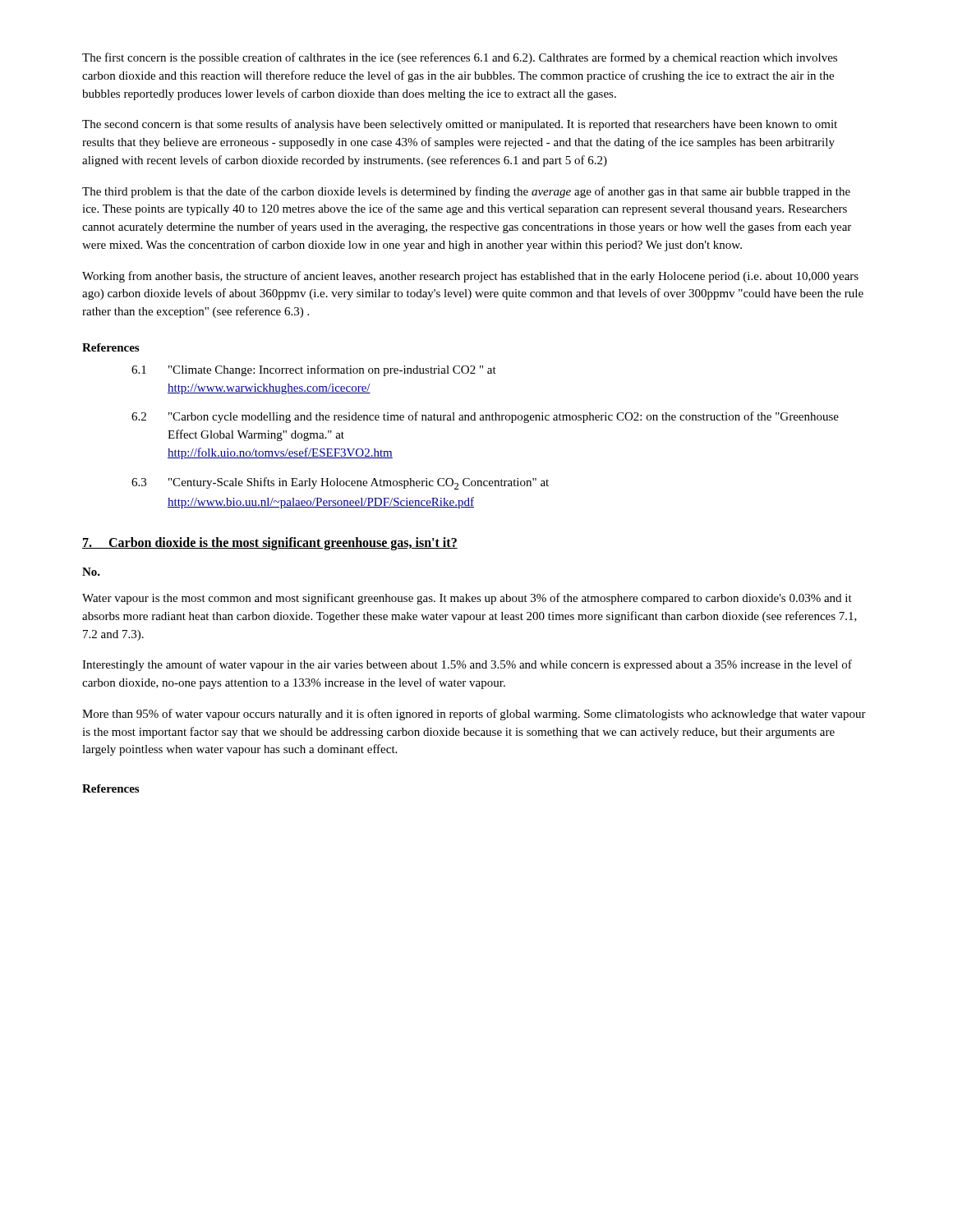Click the passage that begins "The second concern"
Viewport: 953px width, 1232px height.
(460, 142)
